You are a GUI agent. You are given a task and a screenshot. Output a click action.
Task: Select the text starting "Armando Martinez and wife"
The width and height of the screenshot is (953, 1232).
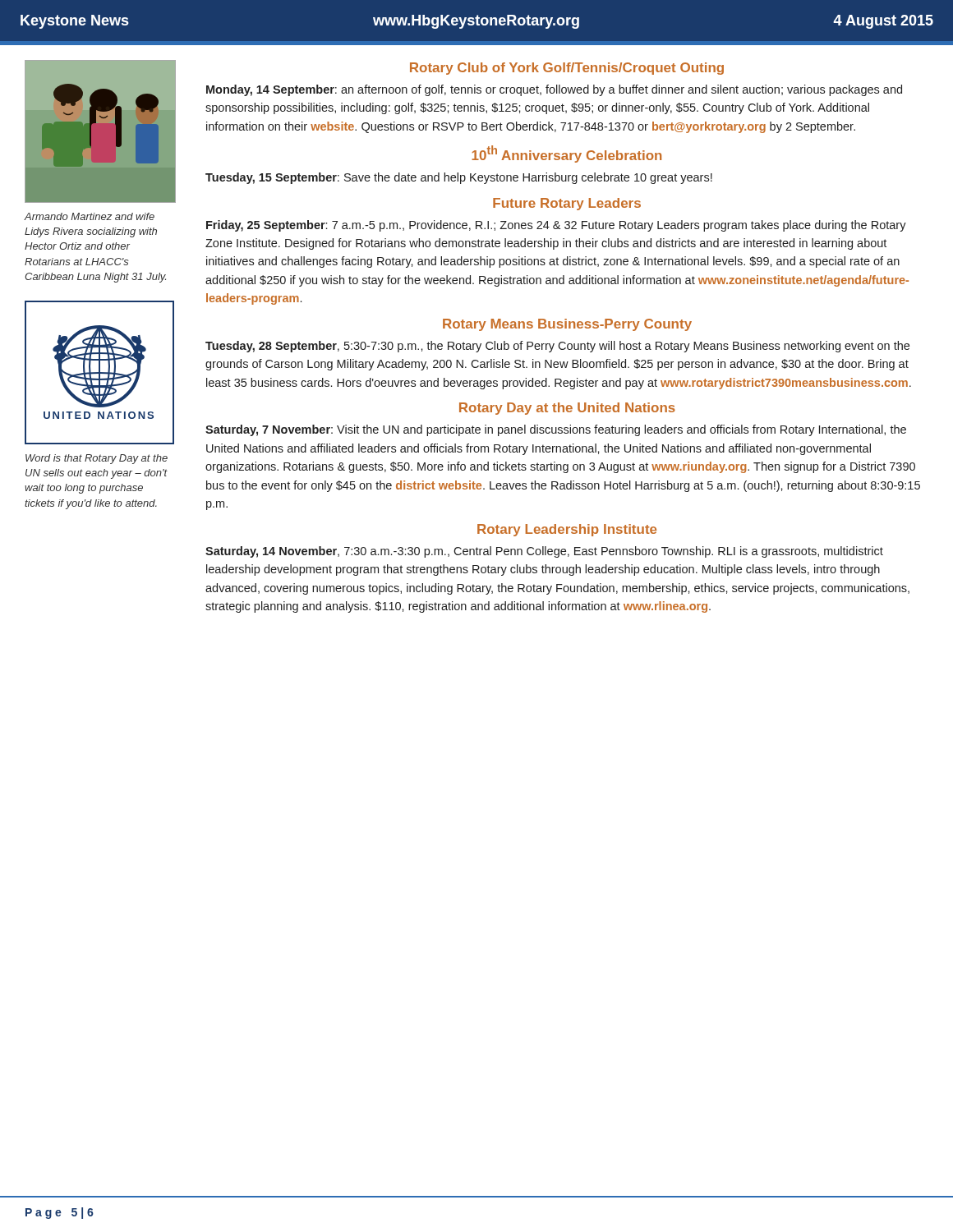pos(96,246)
